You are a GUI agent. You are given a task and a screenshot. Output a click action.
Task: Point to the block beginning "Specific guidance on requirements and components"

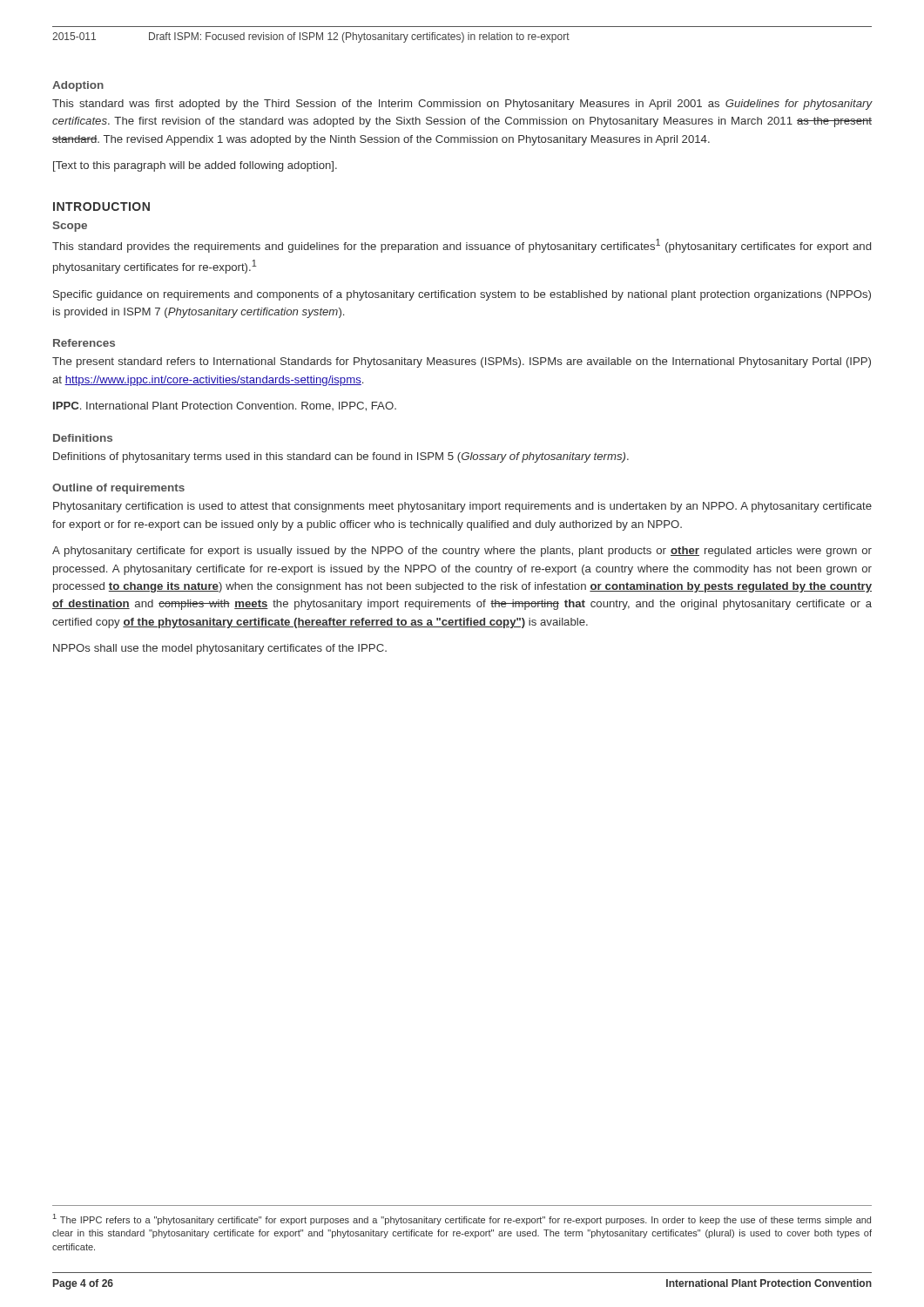pyautogui.click(x=462, y=303)
